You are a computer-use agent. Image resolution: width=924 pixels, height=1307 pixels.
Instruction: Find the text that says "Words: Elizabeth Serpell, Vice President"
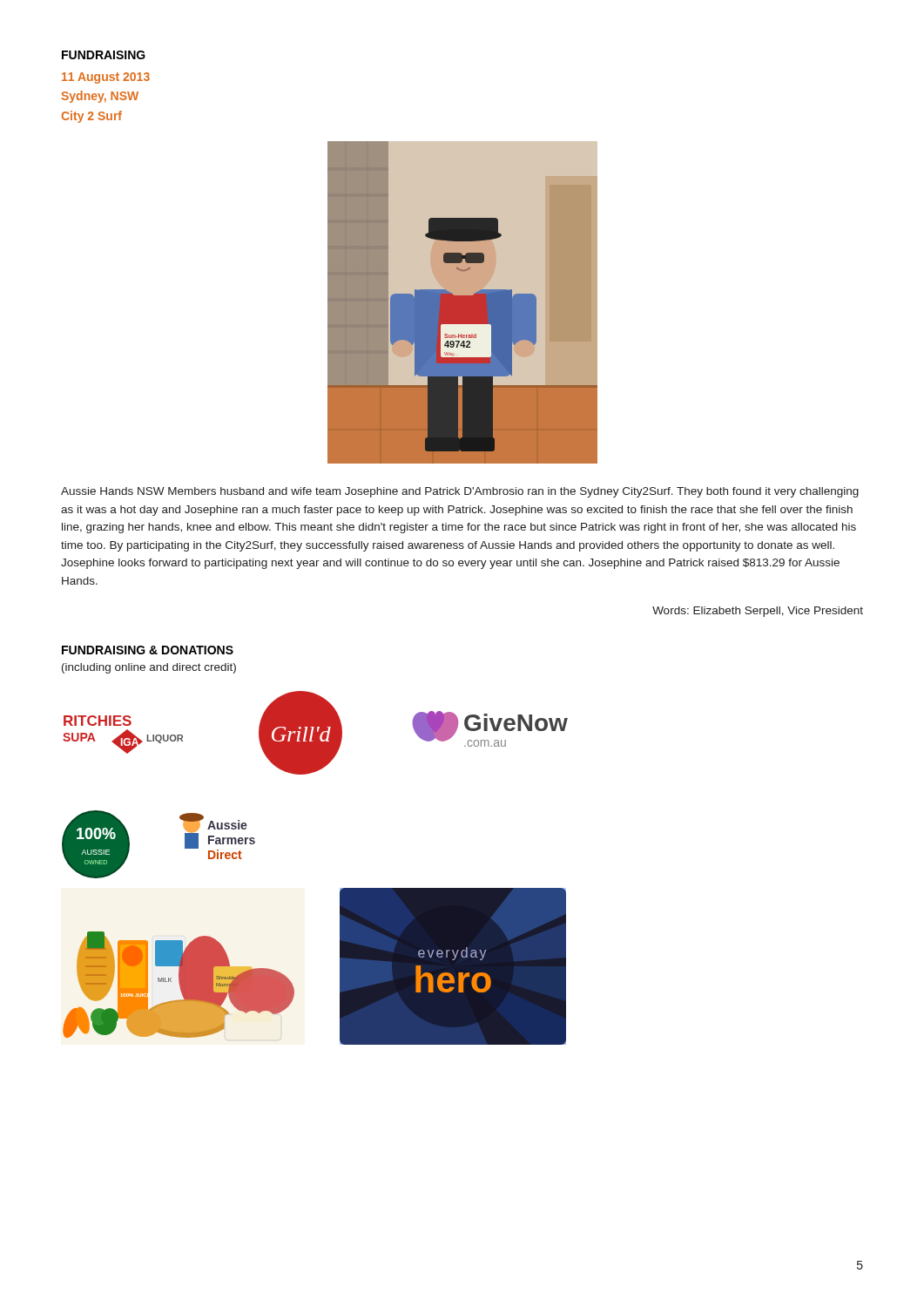pyautogui.click(x=758, y=611)
